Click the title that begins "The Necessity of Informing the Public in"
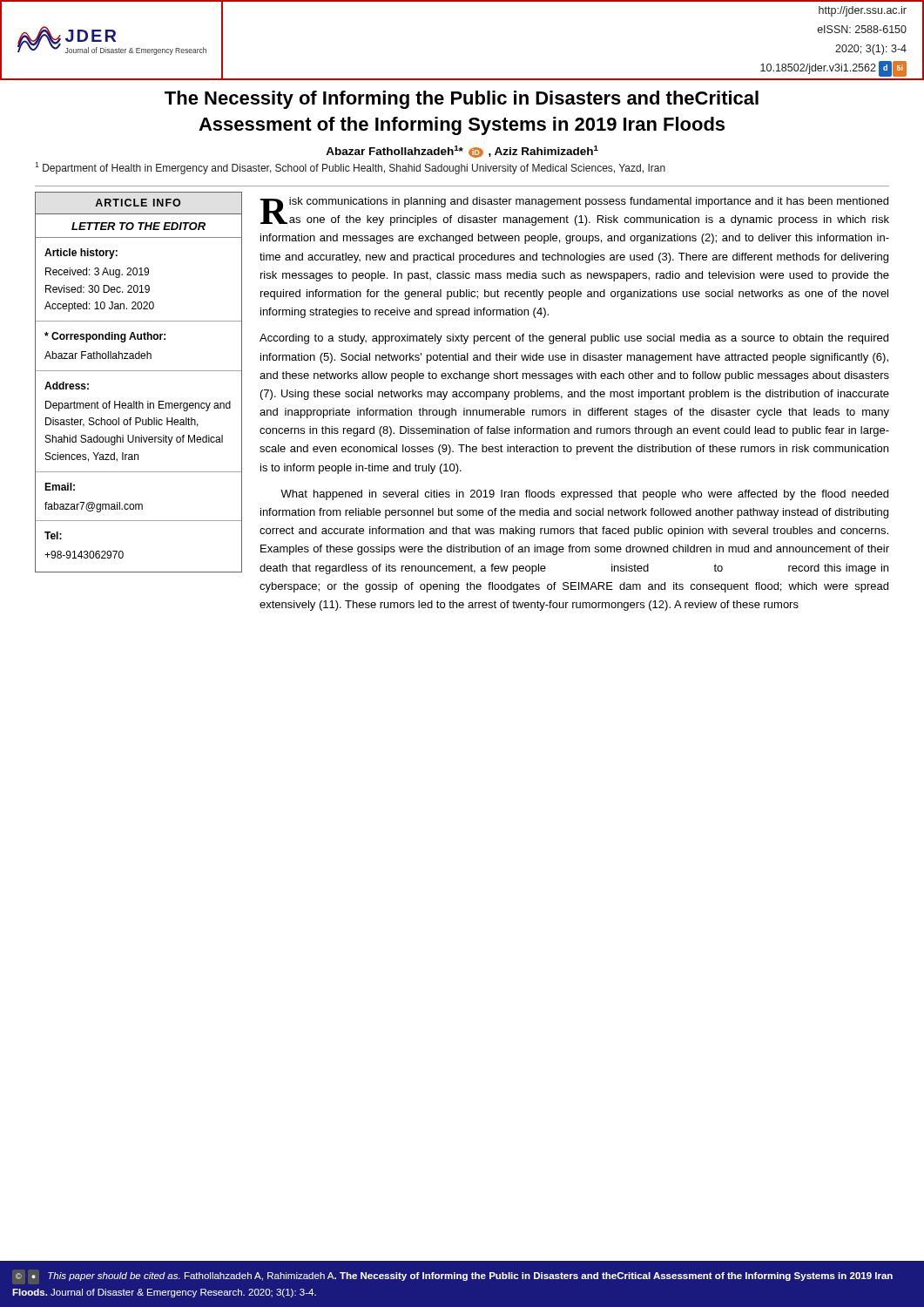 [x=462, y=111]
